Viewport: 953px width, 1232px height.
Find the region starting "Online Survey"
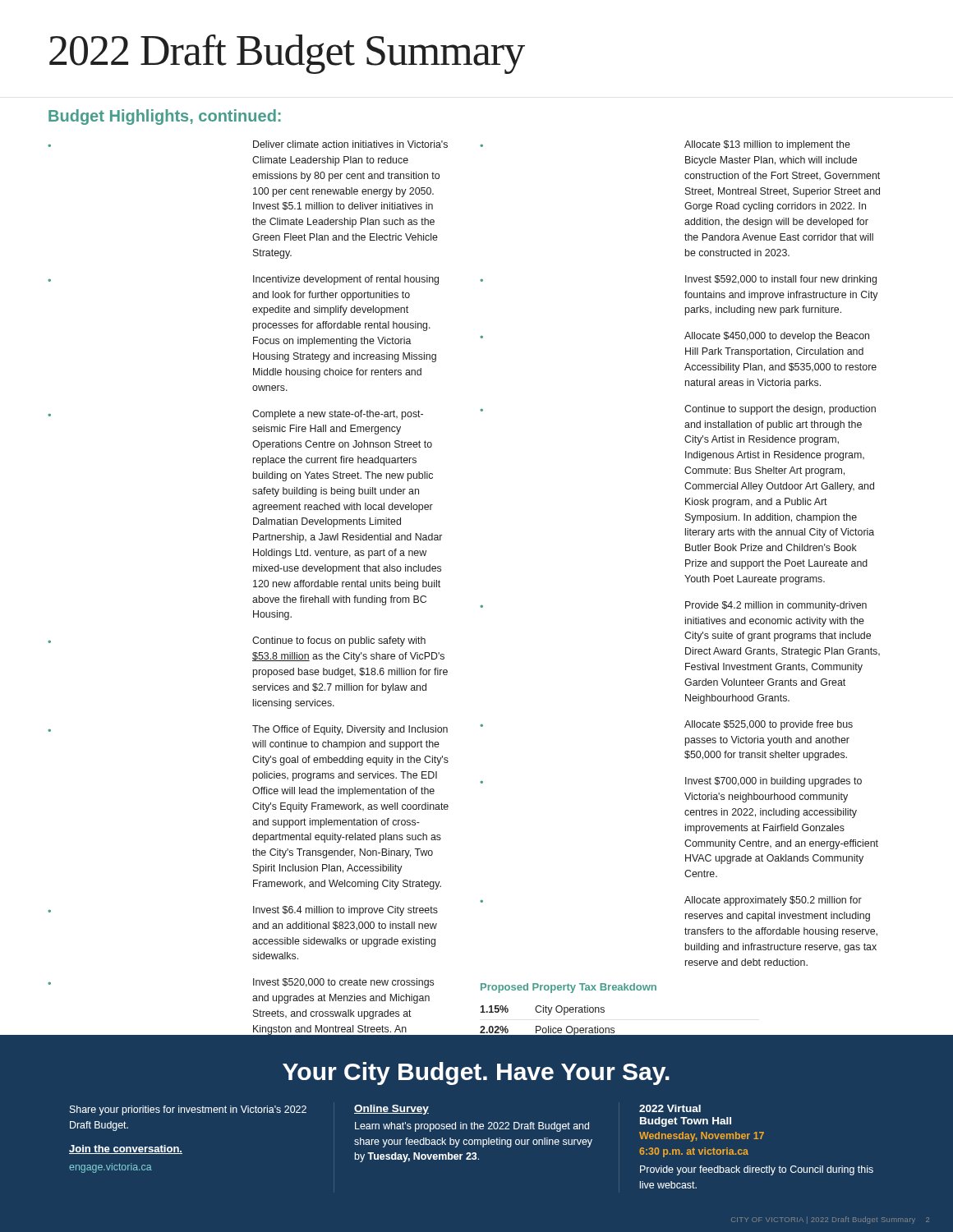click(391, 1108)
